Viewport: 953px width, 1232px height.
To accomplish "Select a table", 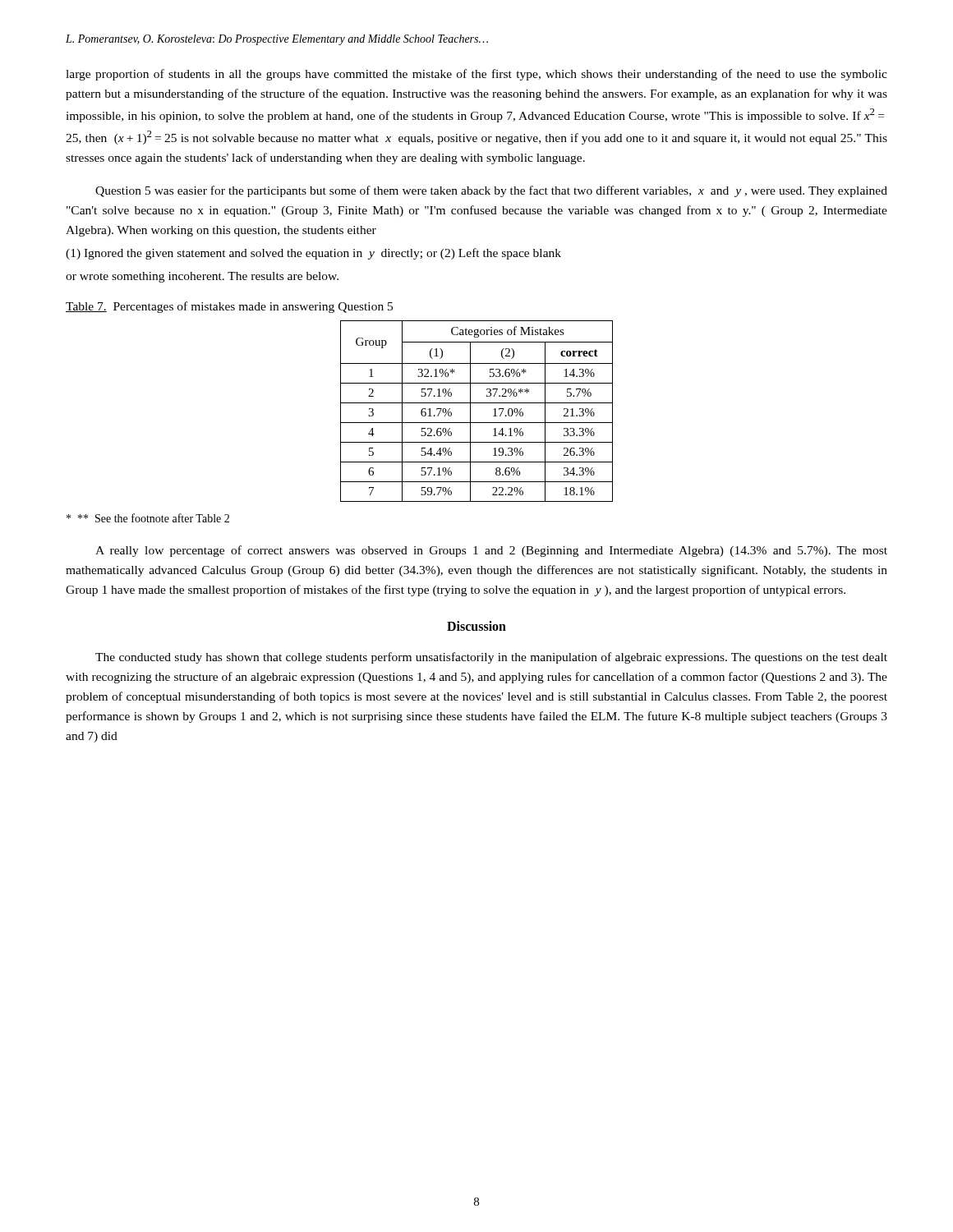I will (x=476, y=411).
